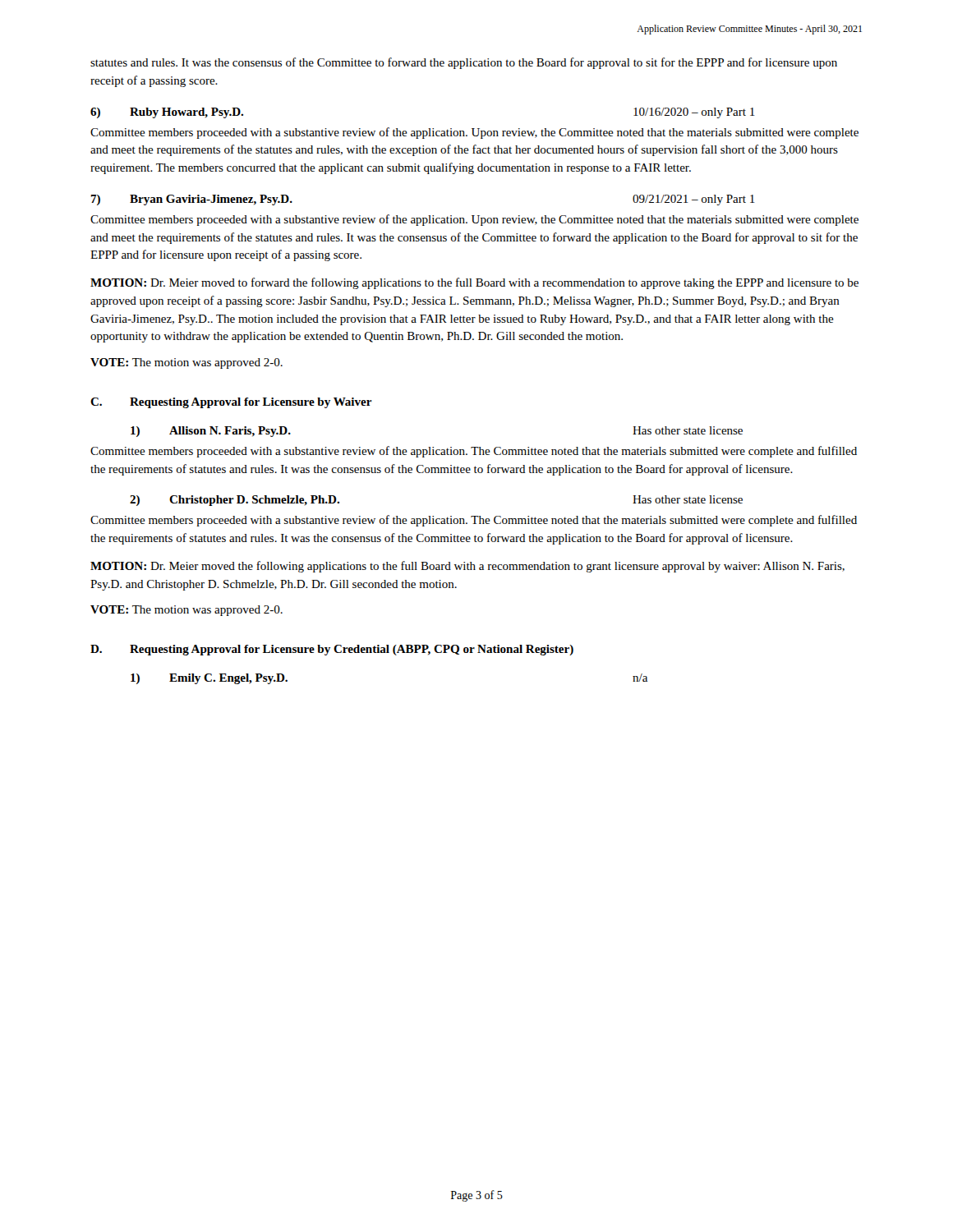Viewport: 953px width, 1232px height.
Task: Locate the text block starting "MOTION: Dr. Meier moved to"
Action: (x=475, y=309)
